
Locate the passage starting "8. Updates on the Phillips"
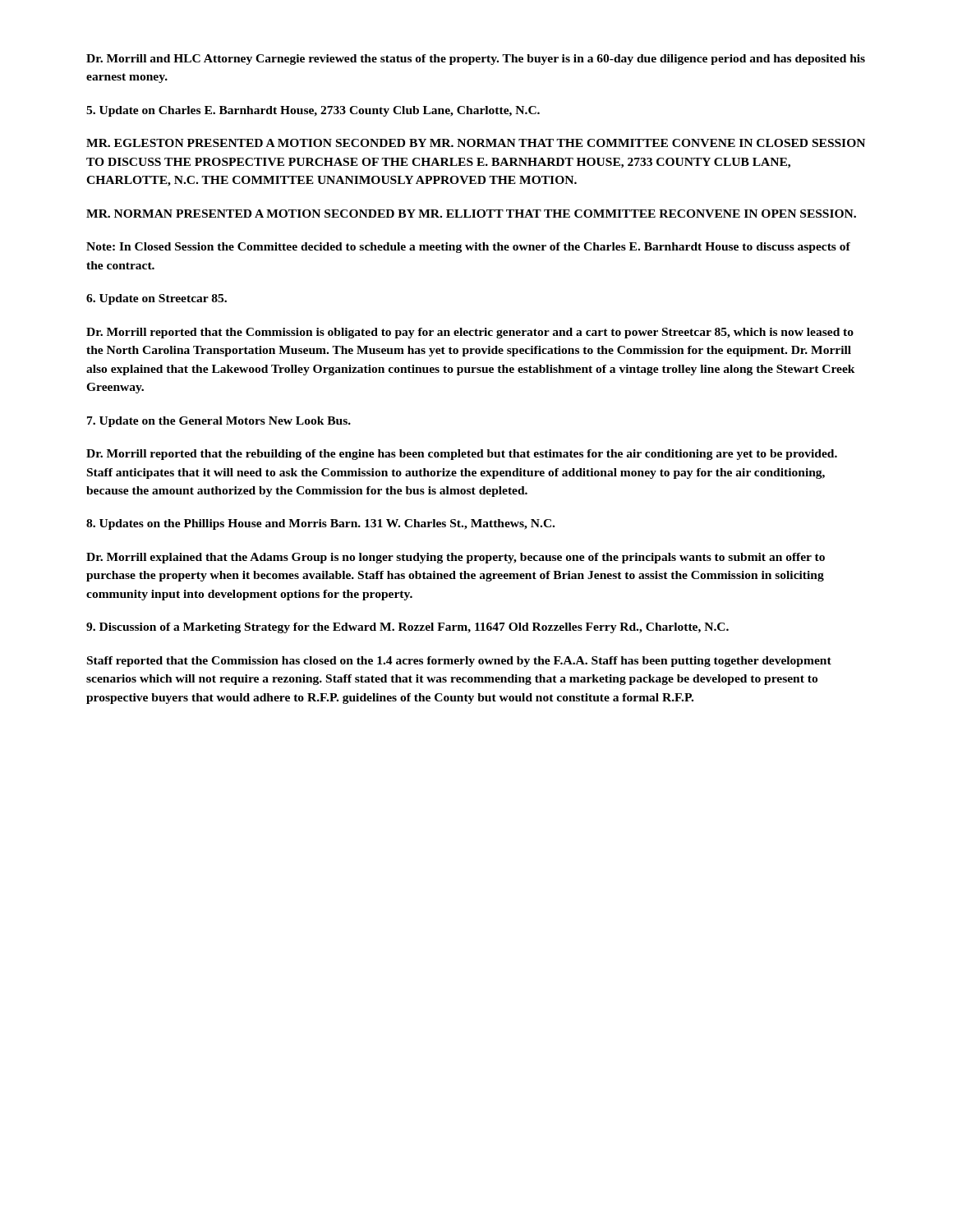[x=321, y=523]
